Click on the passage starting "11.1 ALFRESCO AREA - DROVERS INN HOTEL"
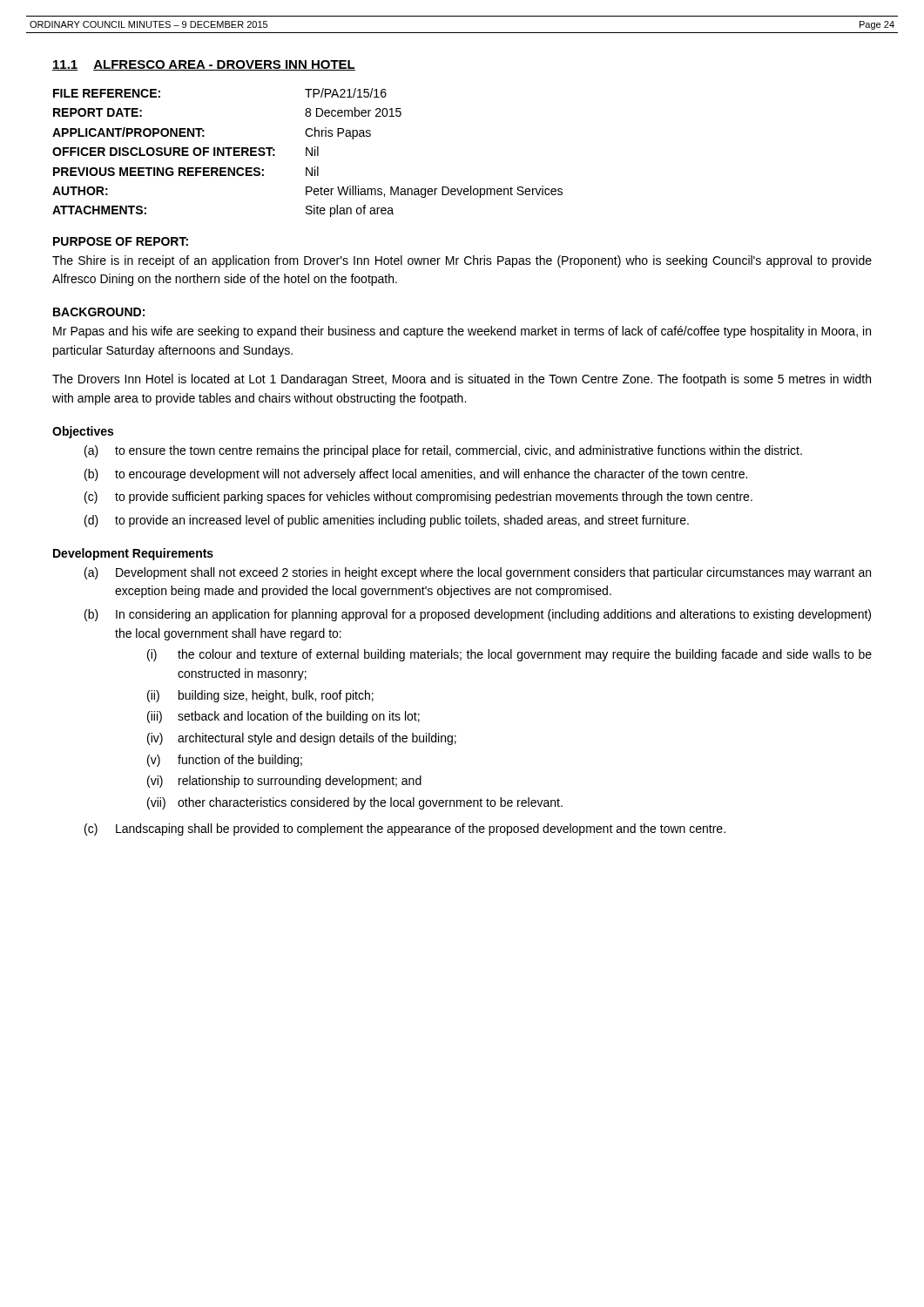Viewport: 924px width, 1307px height. click(204, 64)
